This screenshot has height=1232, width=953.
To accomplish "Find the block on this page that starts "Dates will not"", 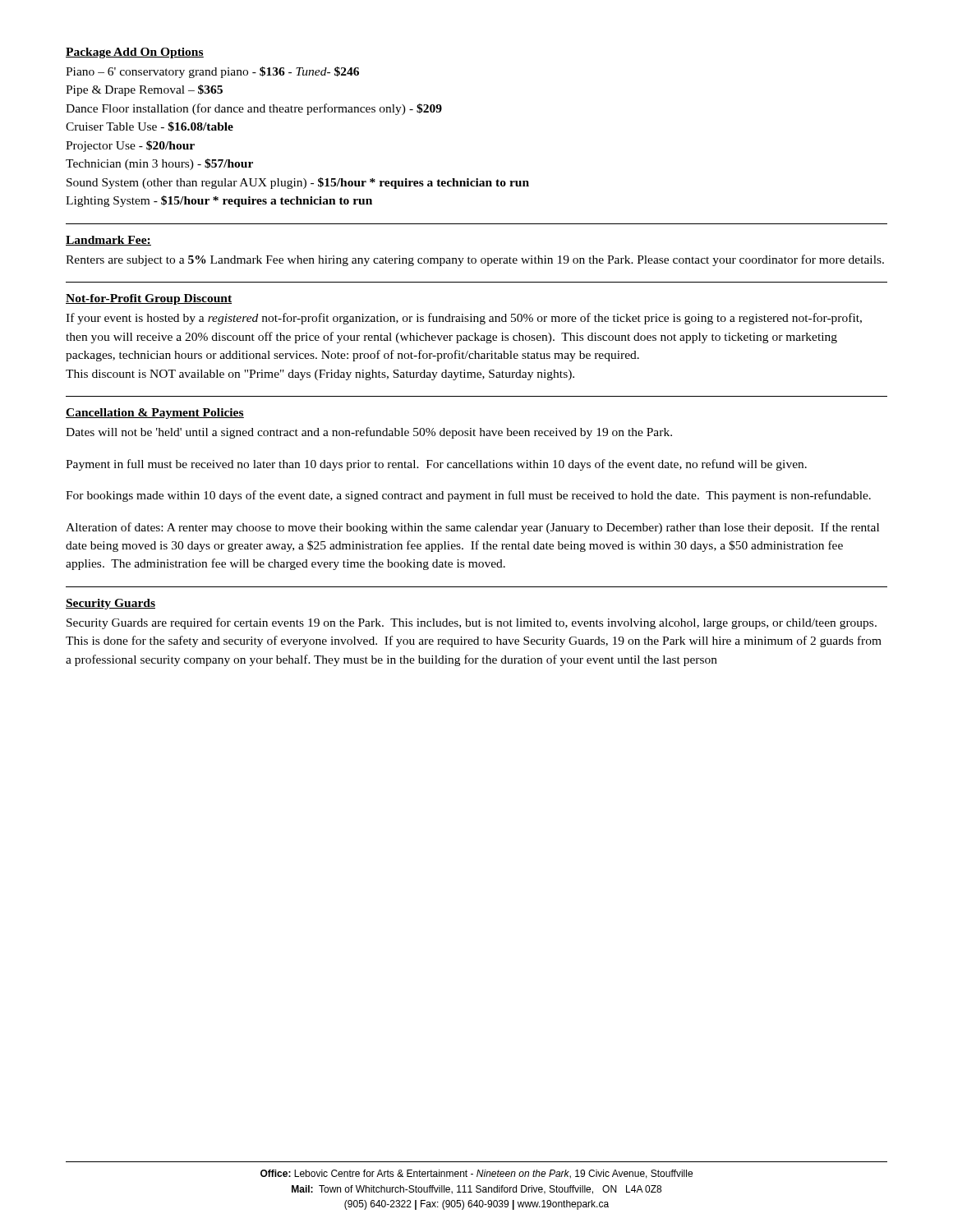I will click(x=369, y=432).
